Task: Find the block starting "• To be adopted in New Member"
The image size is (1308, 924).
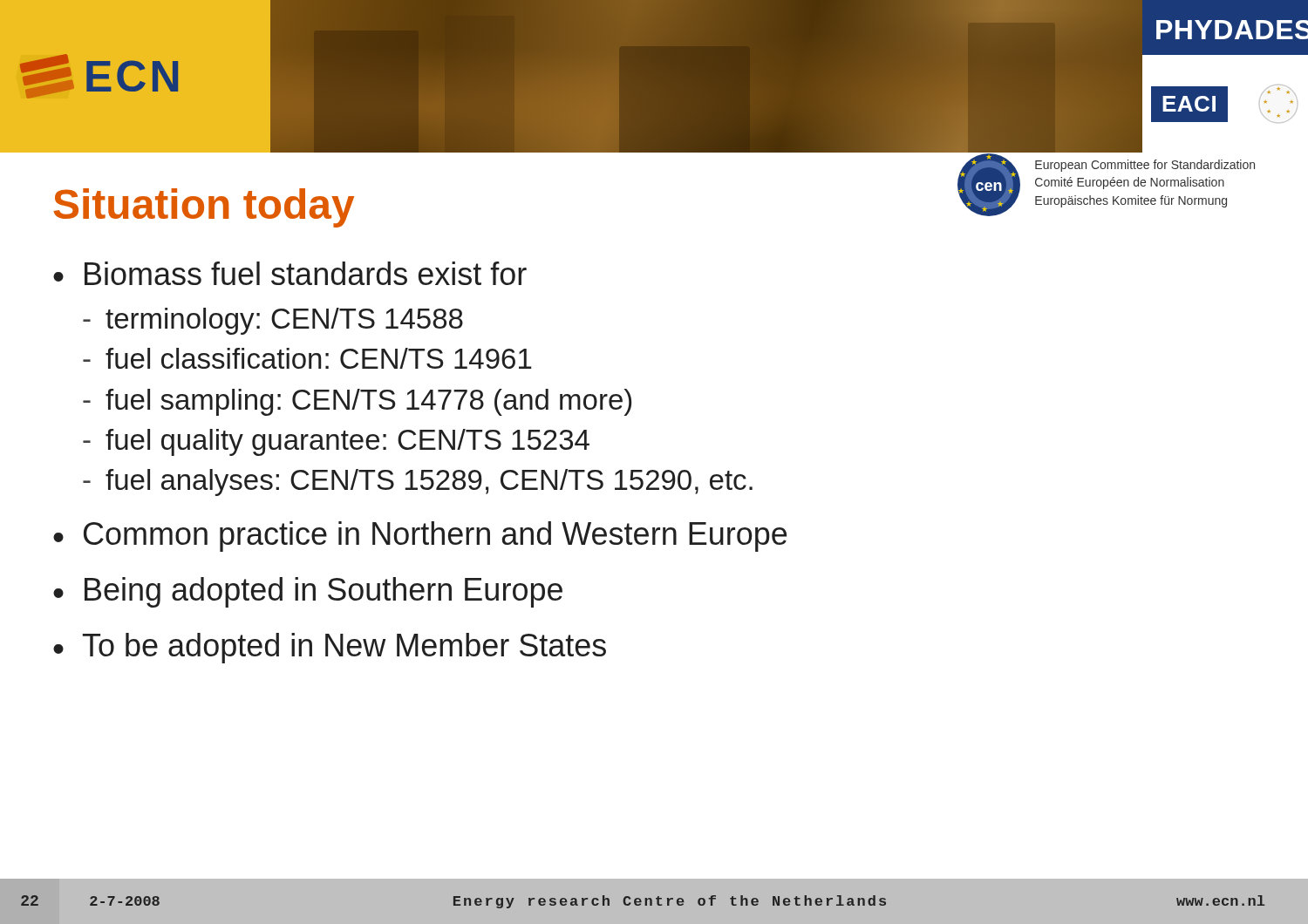Action: point(330,648)
